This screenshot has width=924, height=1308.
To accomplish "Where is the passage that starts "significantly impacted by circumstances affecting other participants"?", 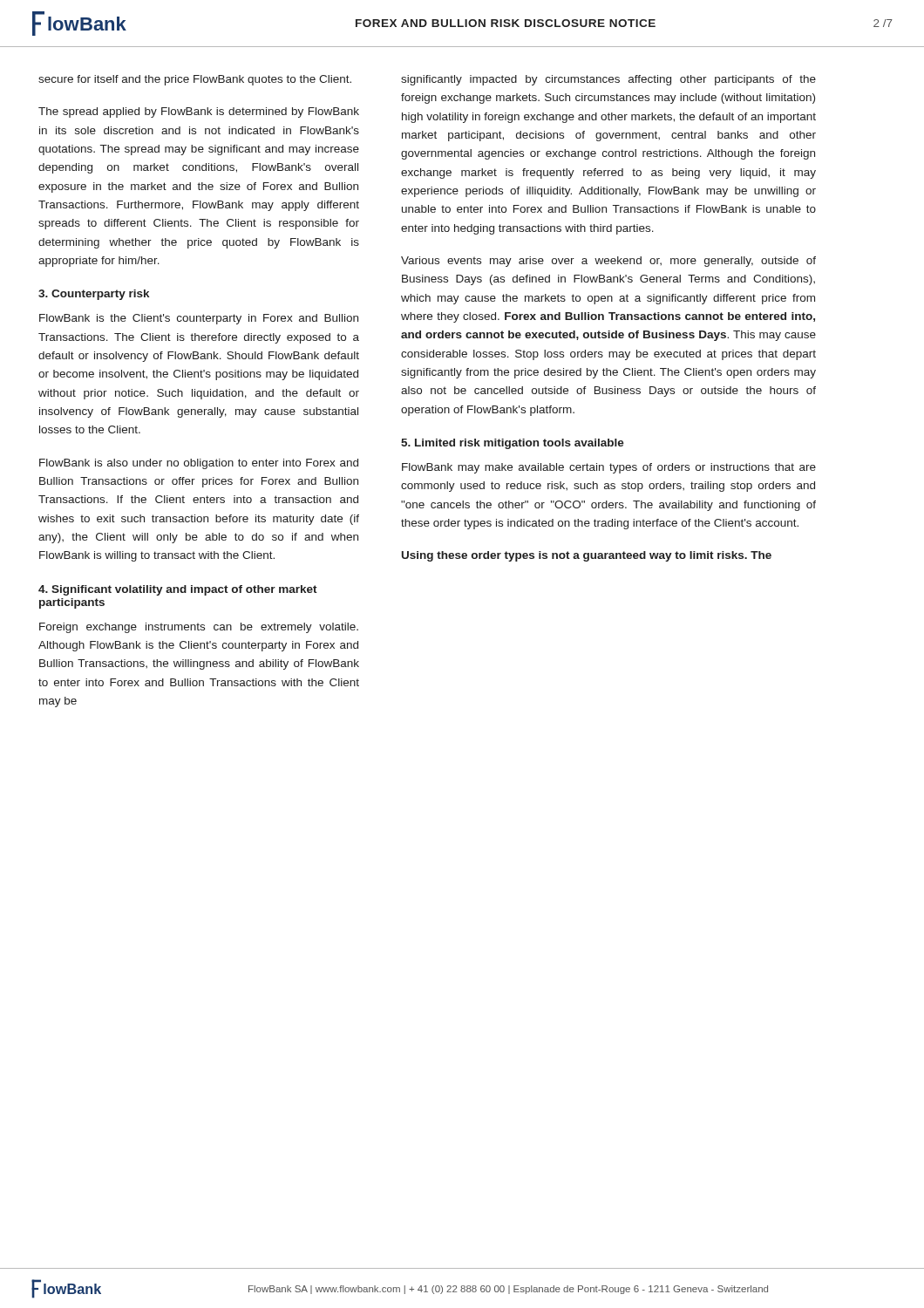I will pos(608,153).
